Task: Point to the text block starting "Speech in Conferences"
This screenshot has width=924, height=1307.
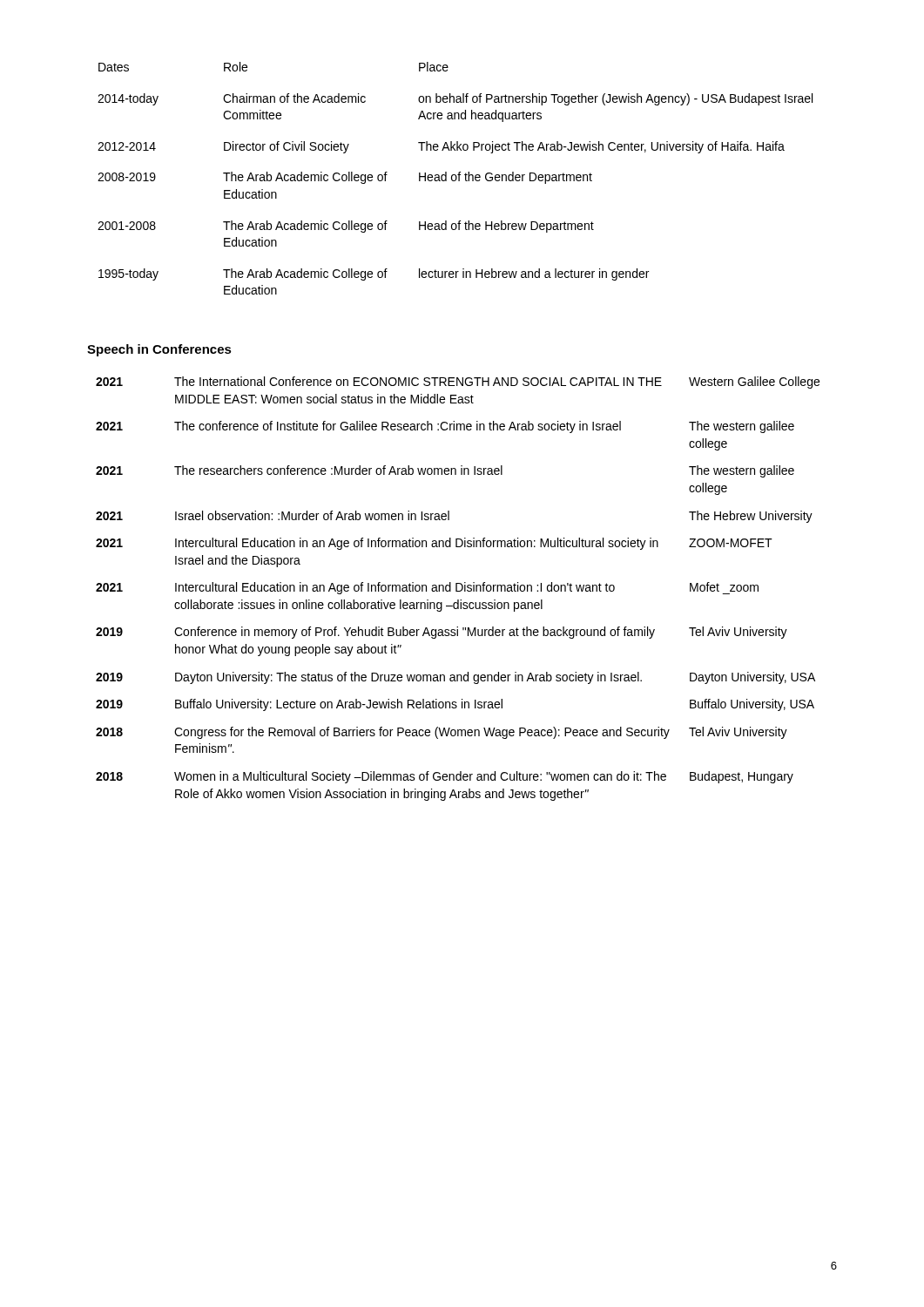Action: point(159,349)
